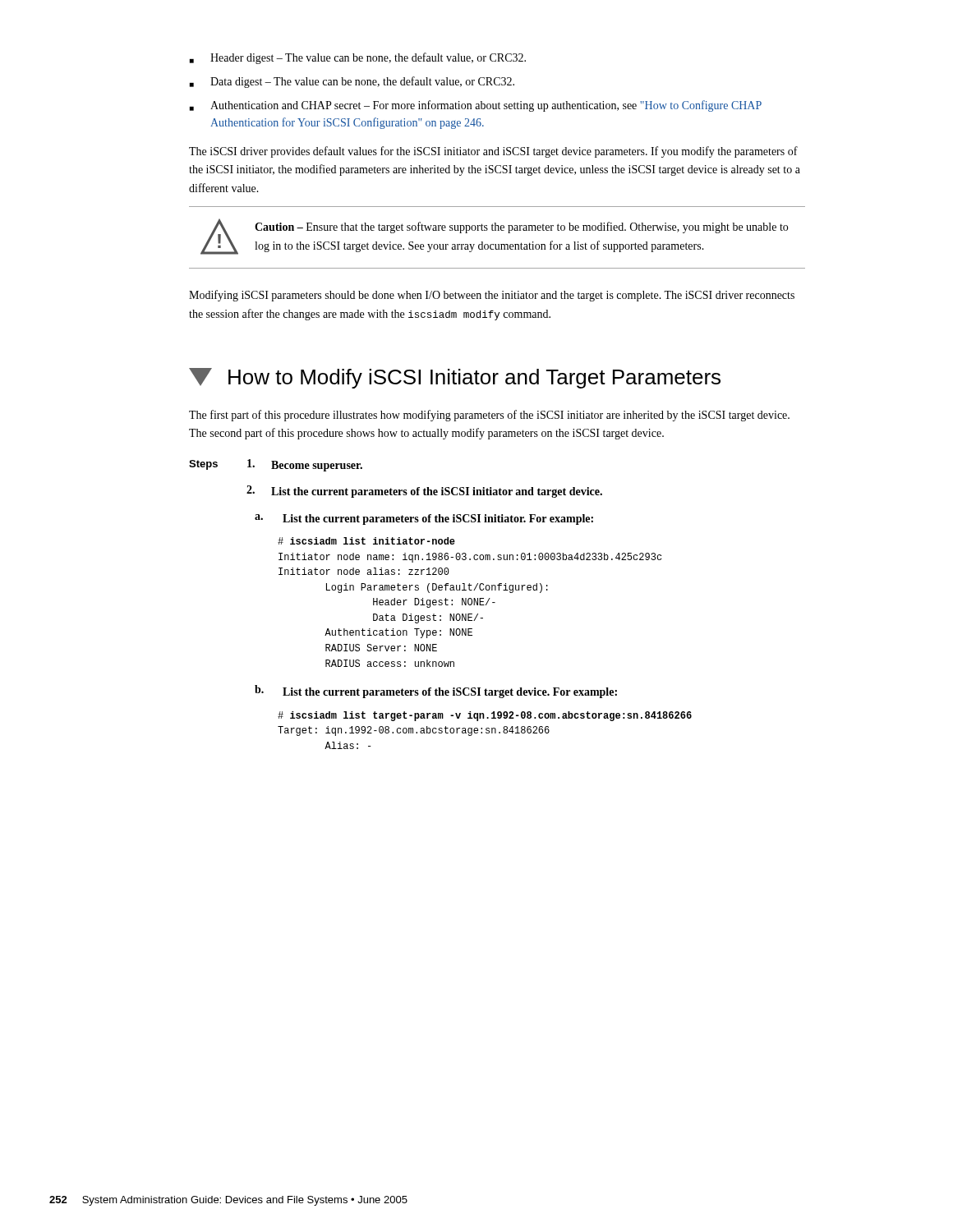Point to the text block starting "Data digest – The value can be none,"
The image size is (953, 1232).
point(352,83)
